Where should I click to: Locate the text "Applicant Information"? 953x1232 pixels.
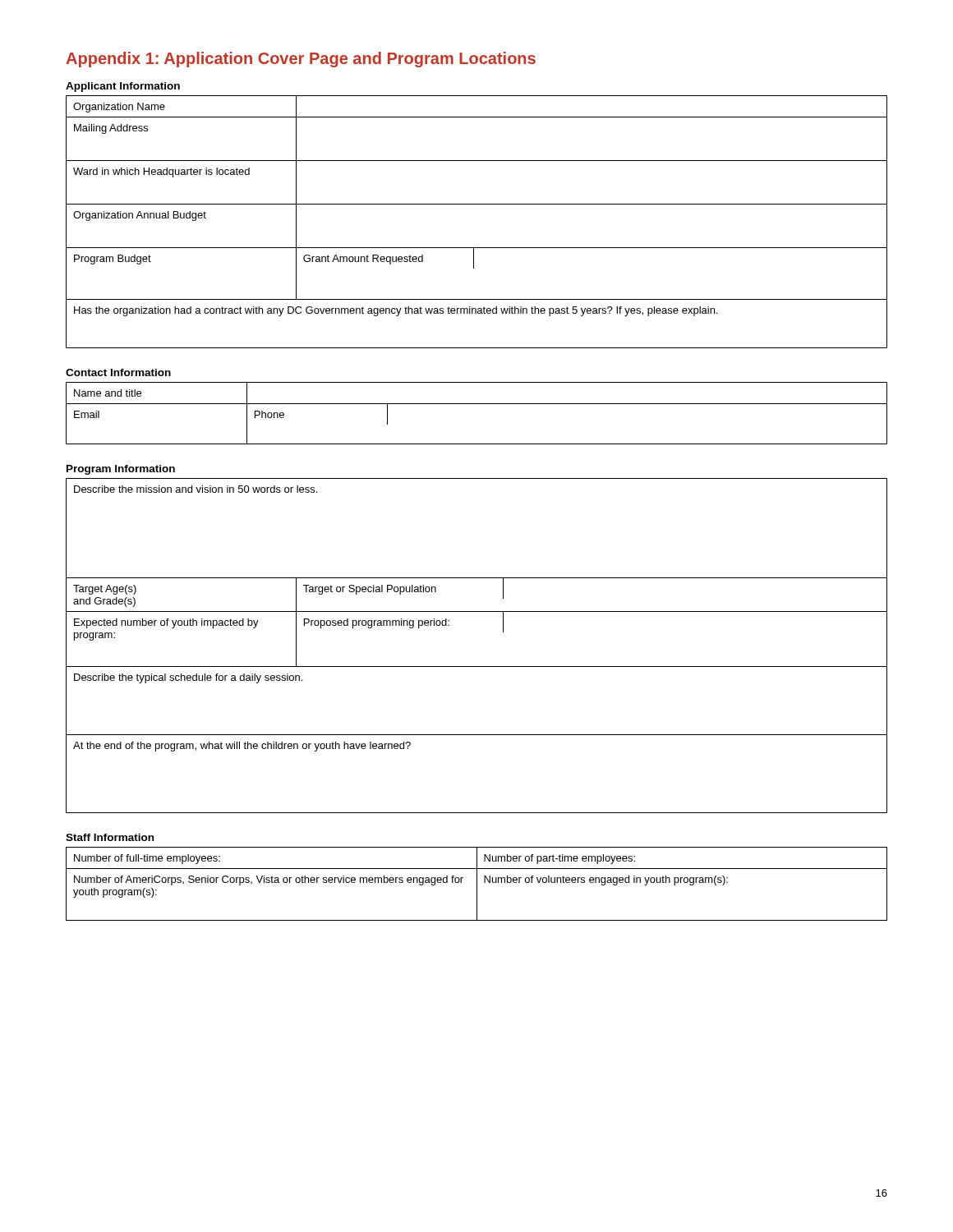tap(123, 86)
